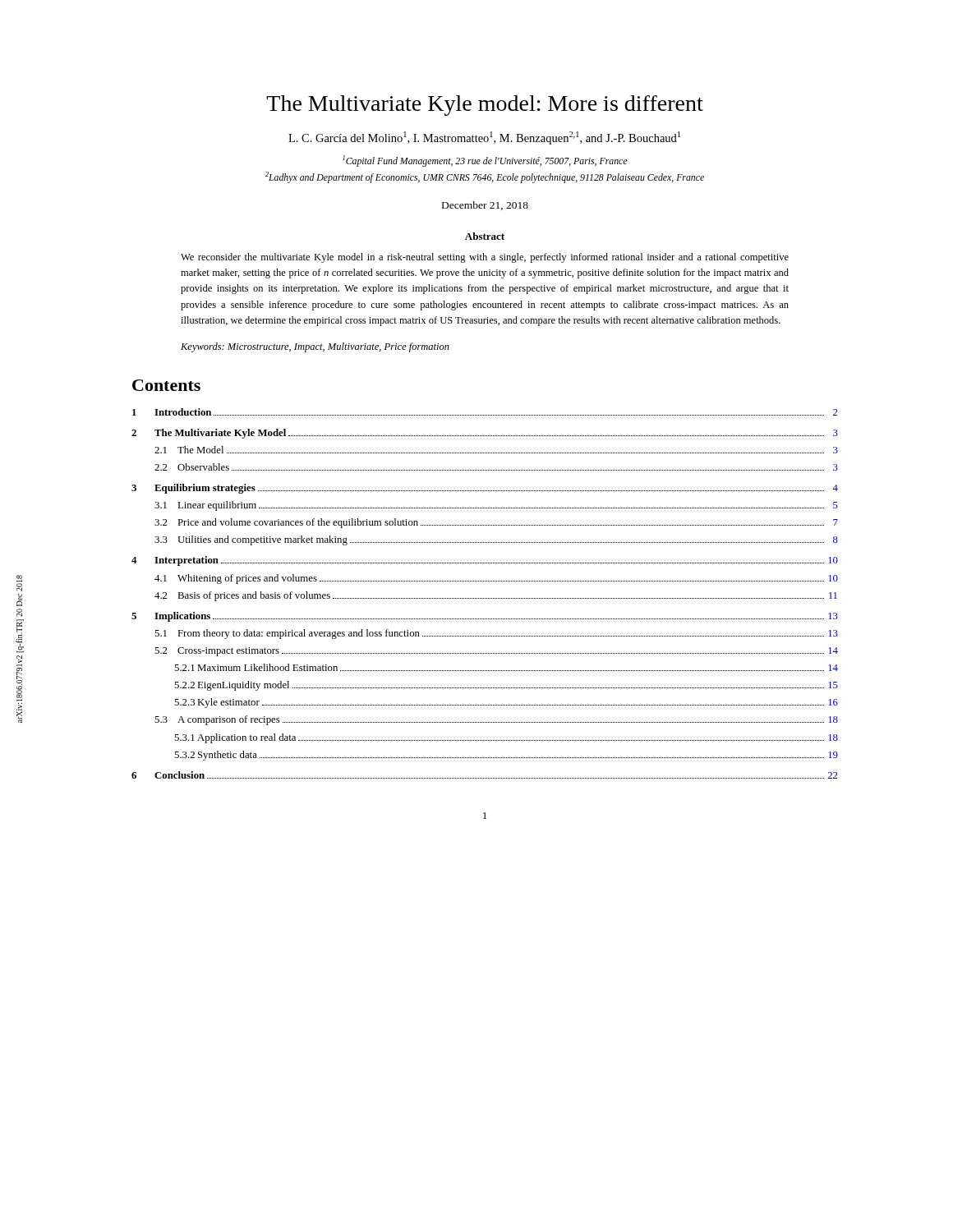Select the region starting "5.2.2 EigenLiquidity model 15"
Screen dimensions: 1232x953
[506, 686]
